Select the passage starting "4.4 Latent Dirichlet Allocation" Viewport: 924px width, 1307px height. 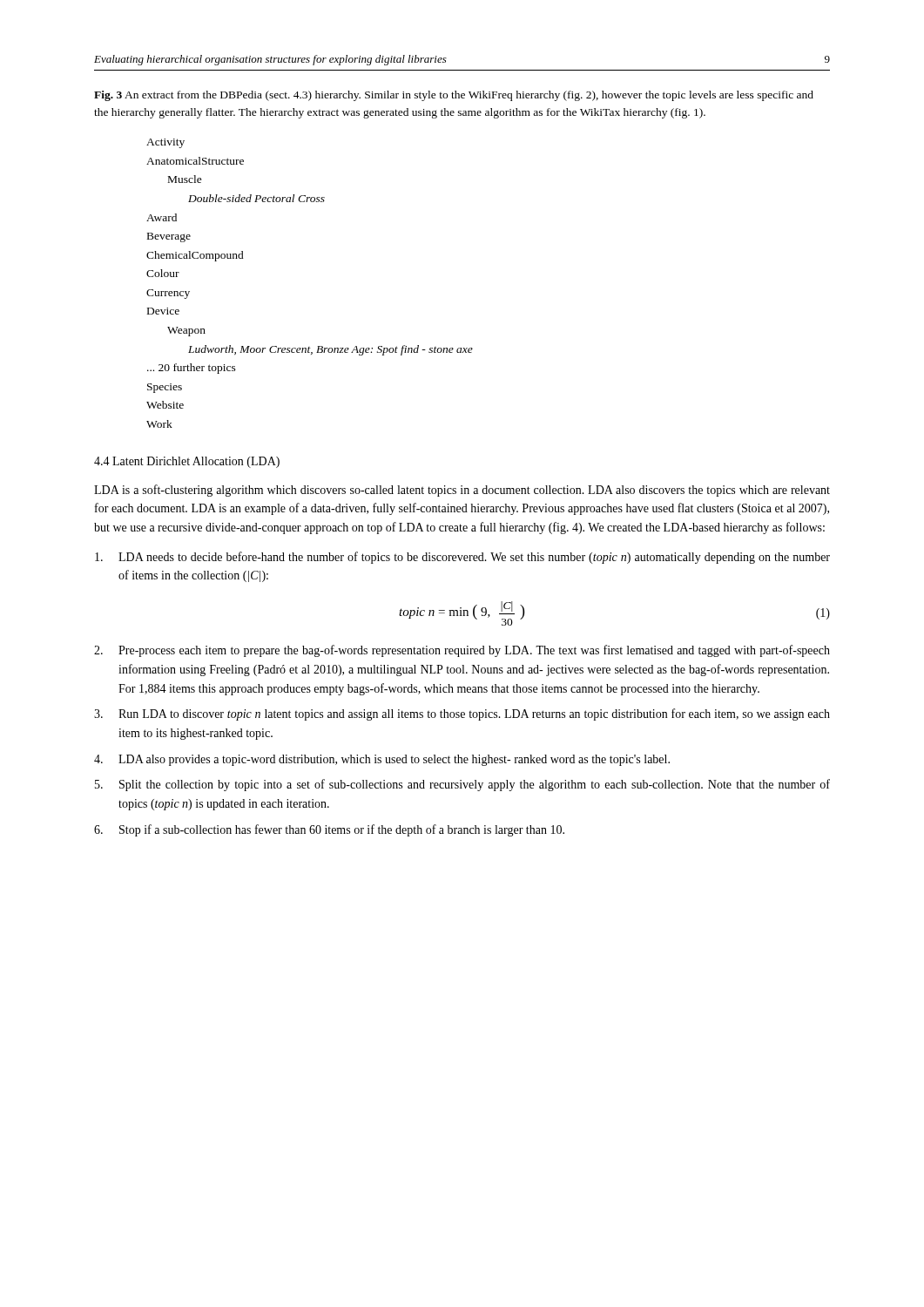point(187,461)
